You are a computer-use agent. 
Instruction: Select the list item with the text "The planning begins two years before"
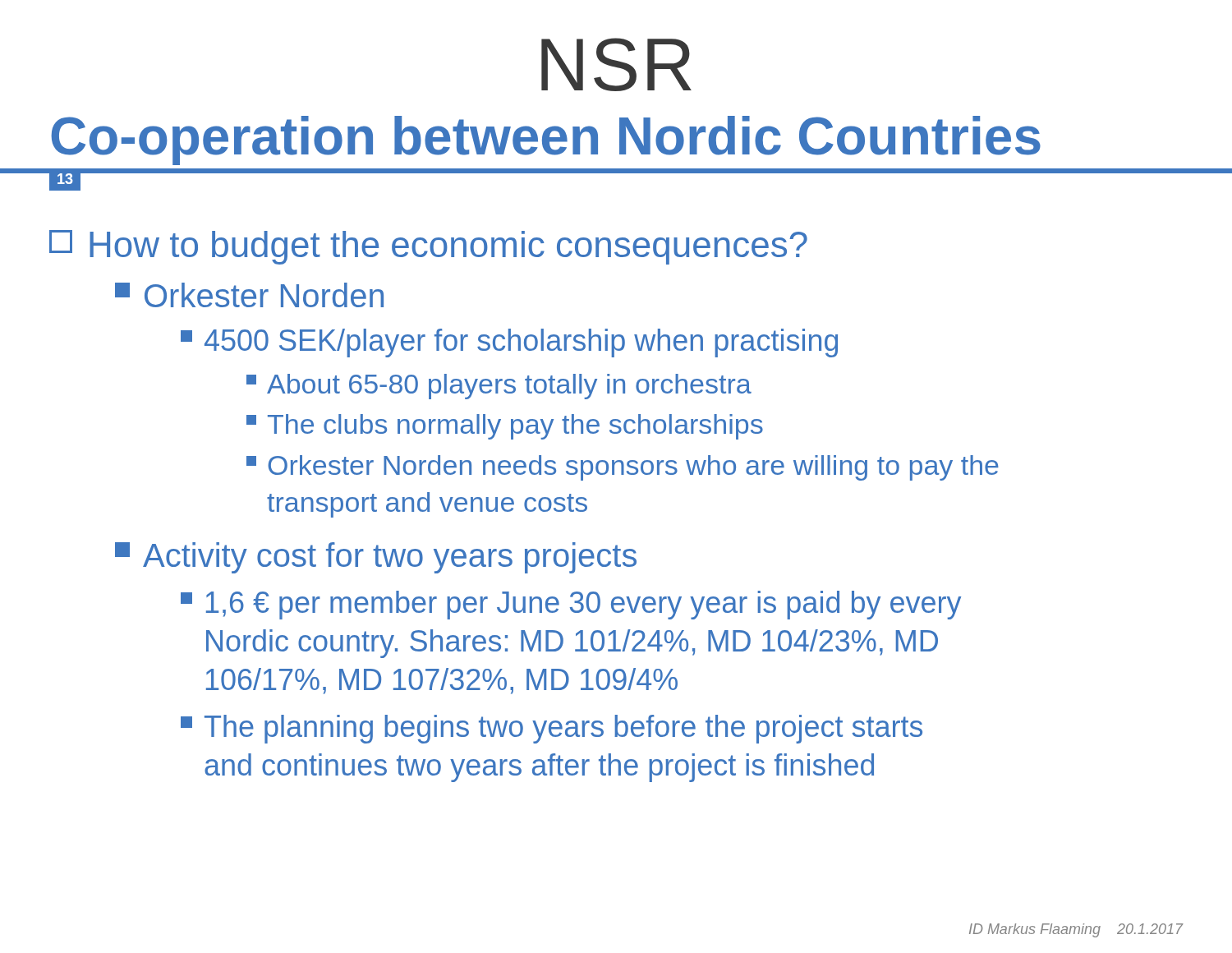pos(552,746)
